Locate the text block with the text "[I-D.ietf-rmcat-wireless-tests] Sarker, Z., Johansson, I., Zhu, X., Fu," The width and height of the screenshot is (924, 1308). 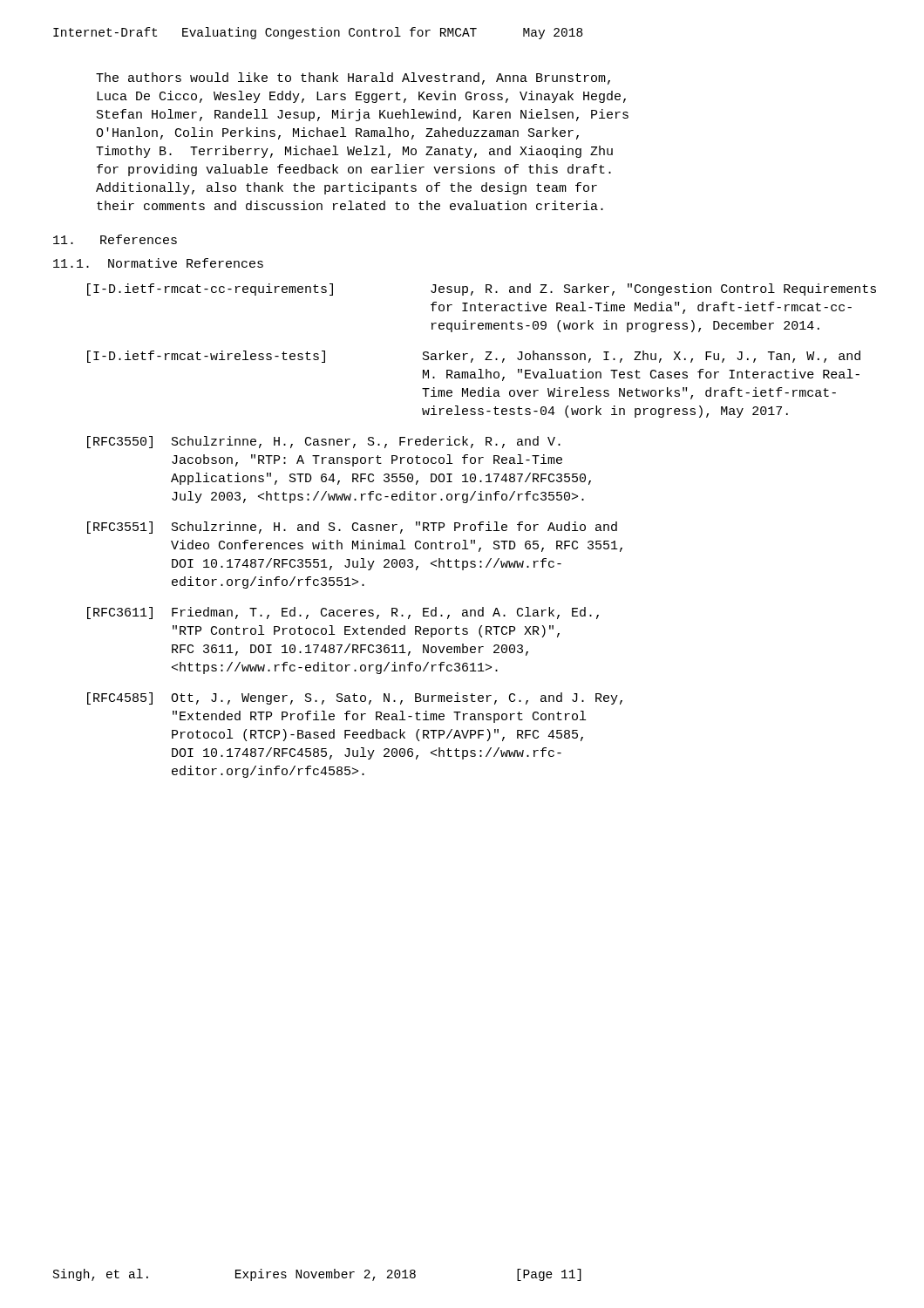pos(466,385)
